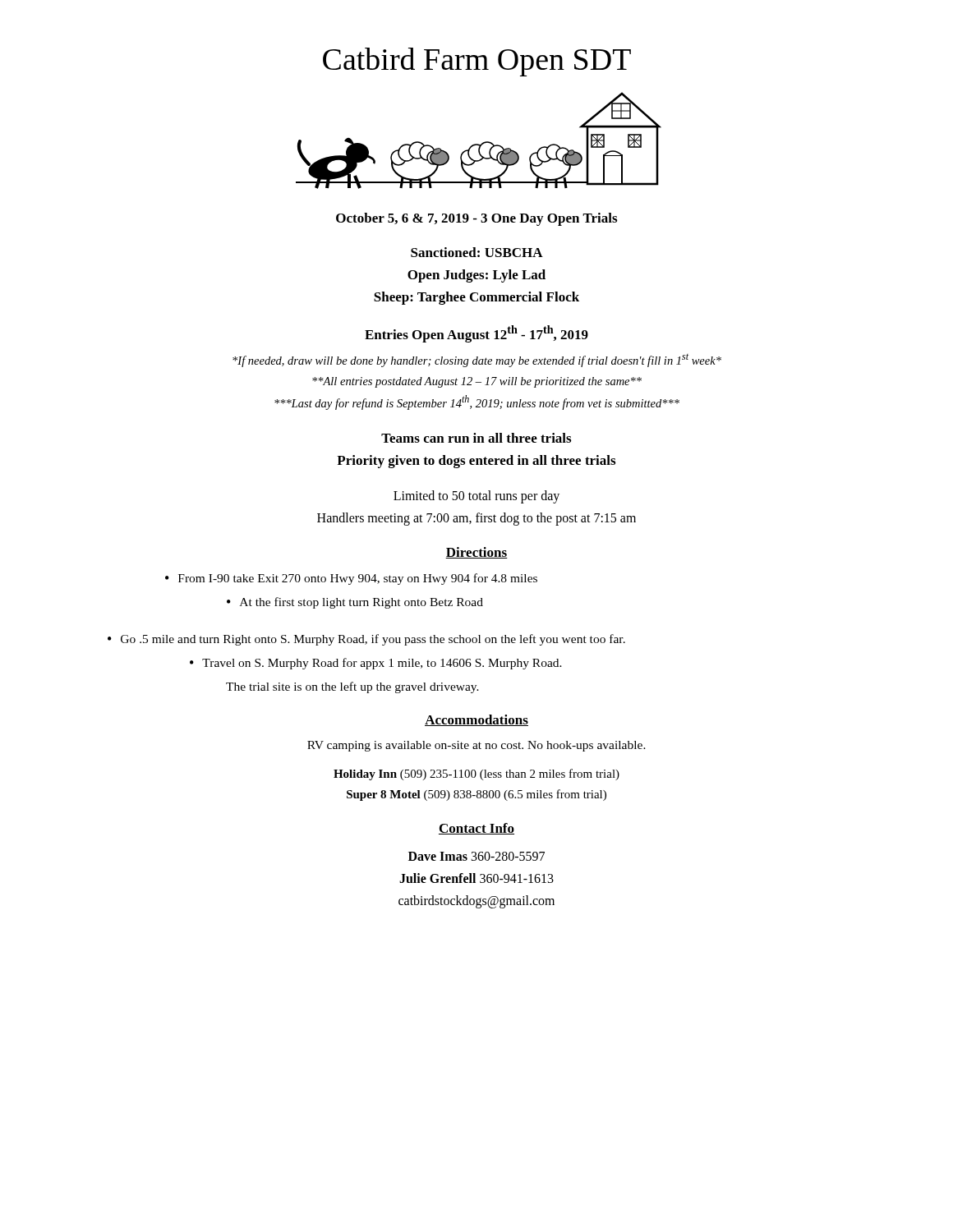This screenshot has width=953, height=1232.
Task: Point to the region starting "Teams can run in all three trials"
Action: 476,449
